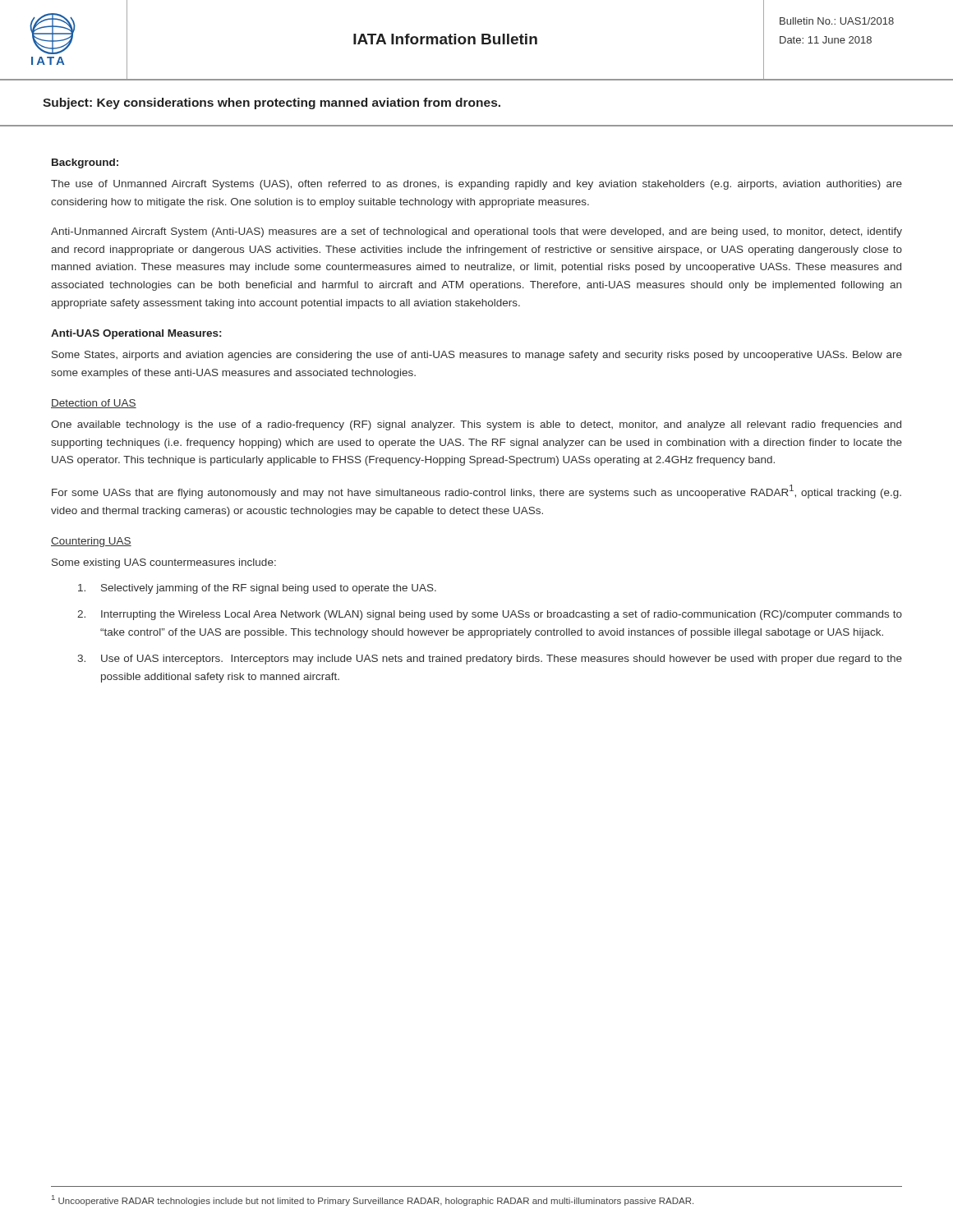Point to the block beginning "Anti-Unmanned Aircraft System (Anti-UAS) measures"
This screenshot has width=953, height=1232.
tap(476, 267)
